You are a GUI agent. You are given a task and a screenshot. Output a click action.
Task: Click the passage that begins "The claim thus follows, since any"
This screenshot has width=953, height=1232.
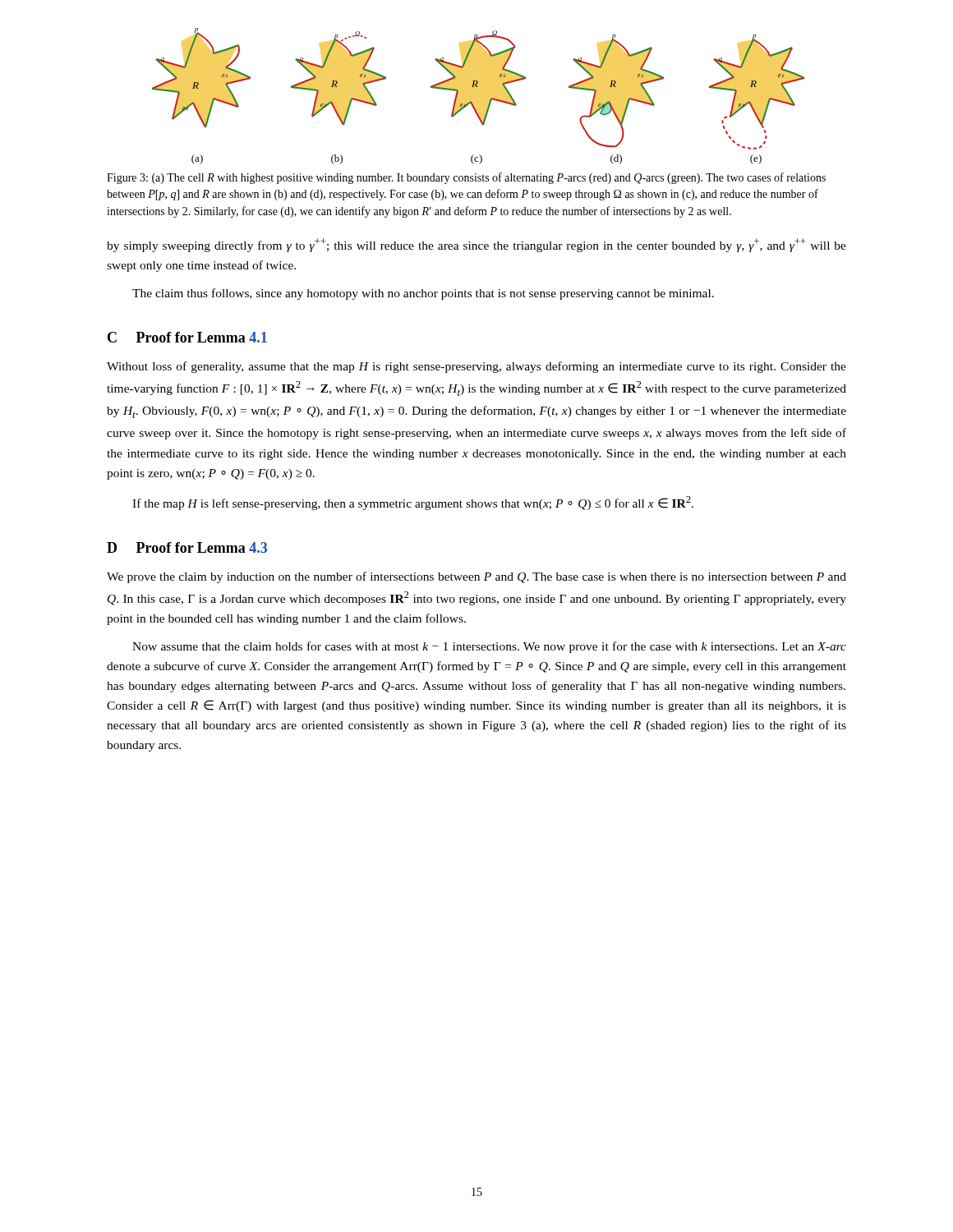[423, 293]
